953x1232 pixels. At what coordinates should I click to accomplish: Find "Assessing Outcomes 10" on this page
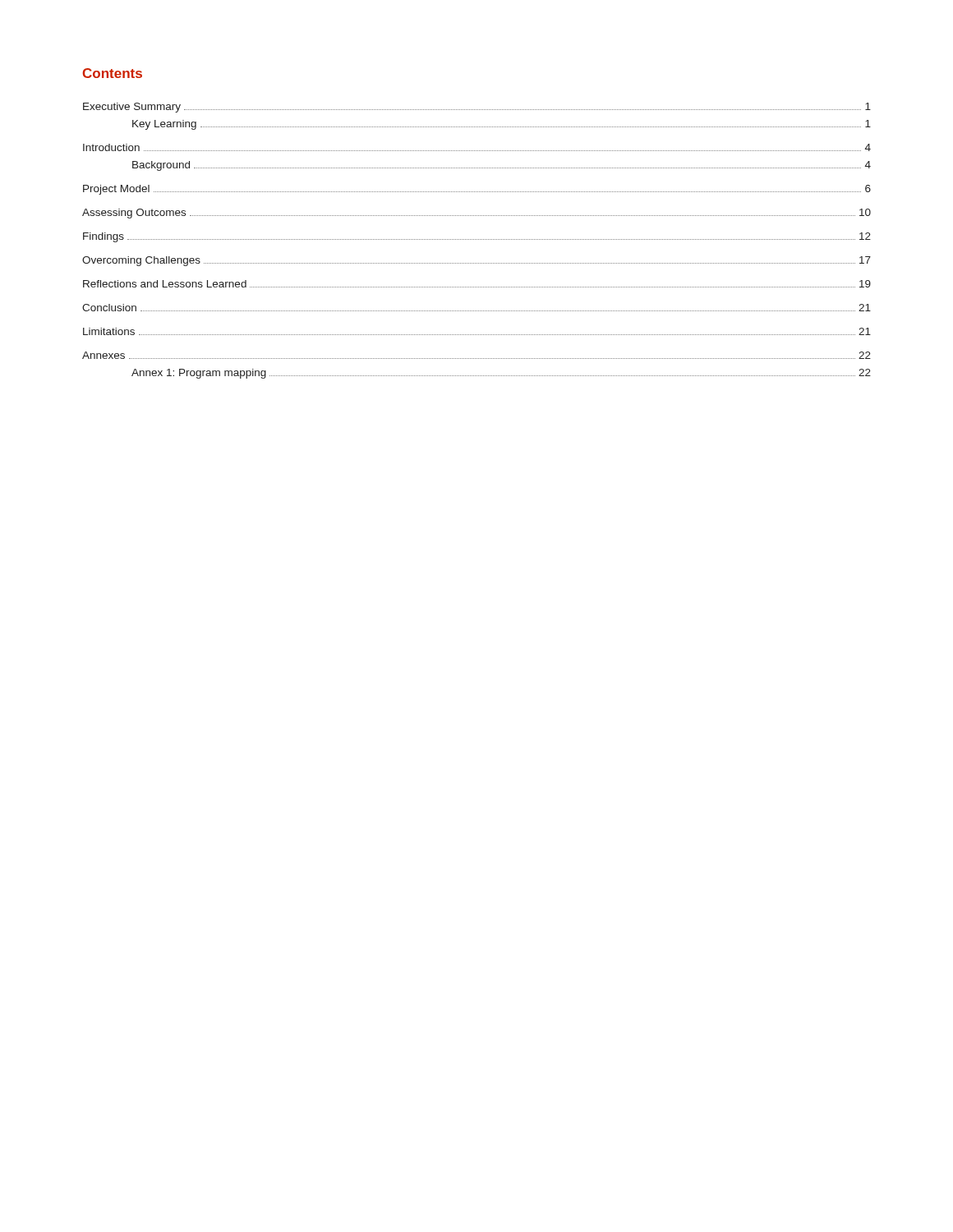pos(476,212)
